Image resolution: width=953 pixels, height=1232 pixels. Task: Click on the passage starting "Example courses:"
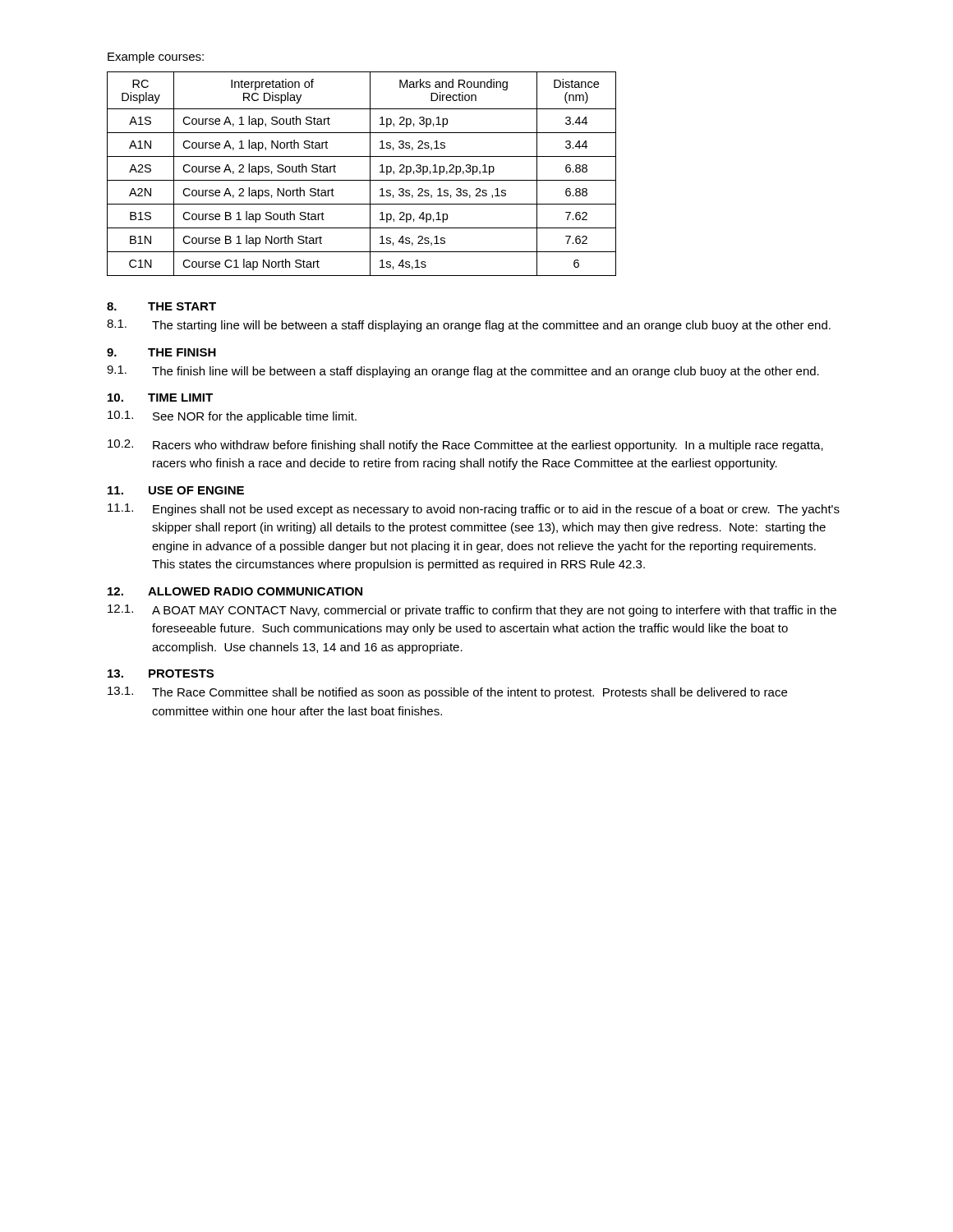point(156,56)
